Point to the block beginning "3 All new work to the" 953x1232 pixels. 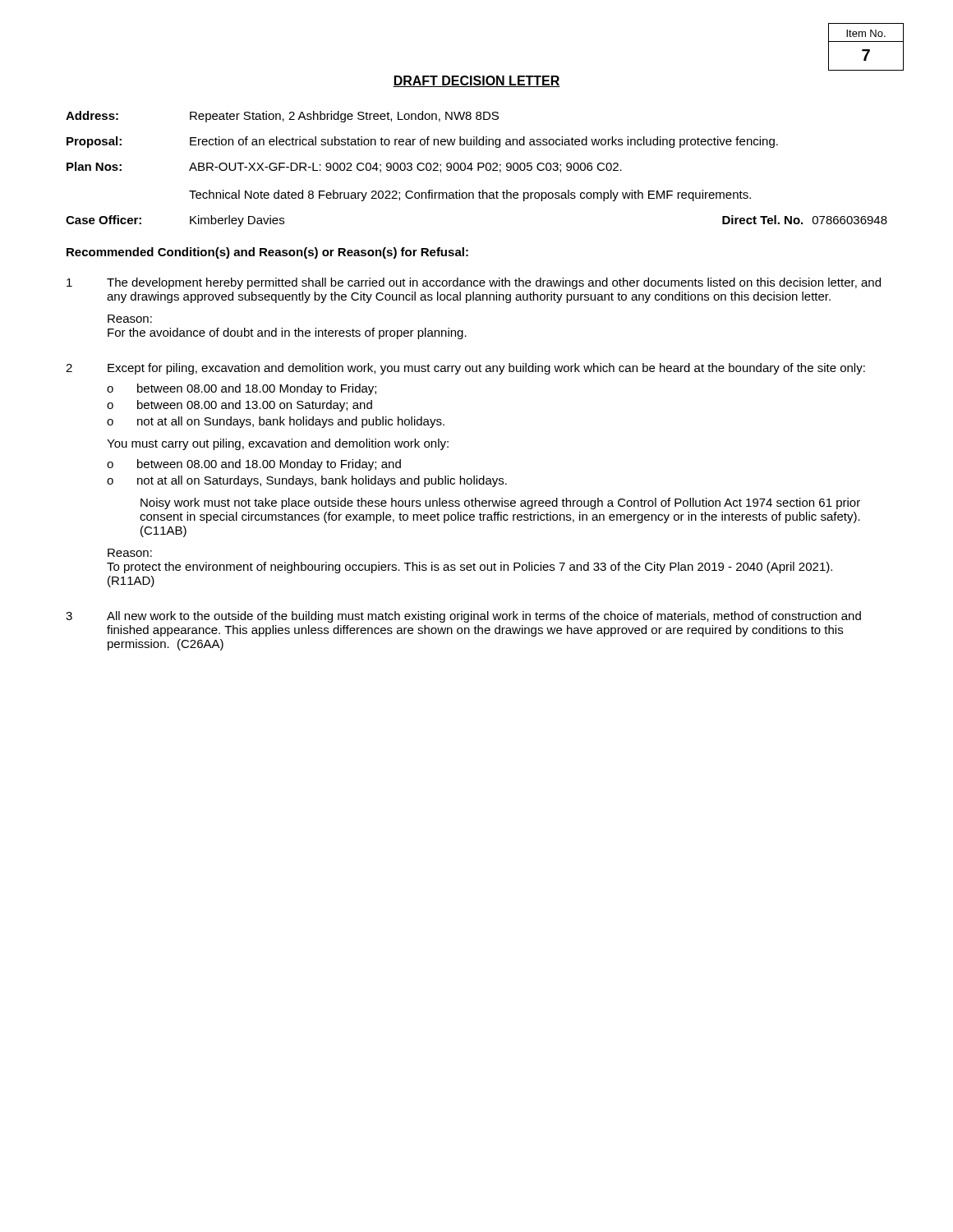click(476, 633)
